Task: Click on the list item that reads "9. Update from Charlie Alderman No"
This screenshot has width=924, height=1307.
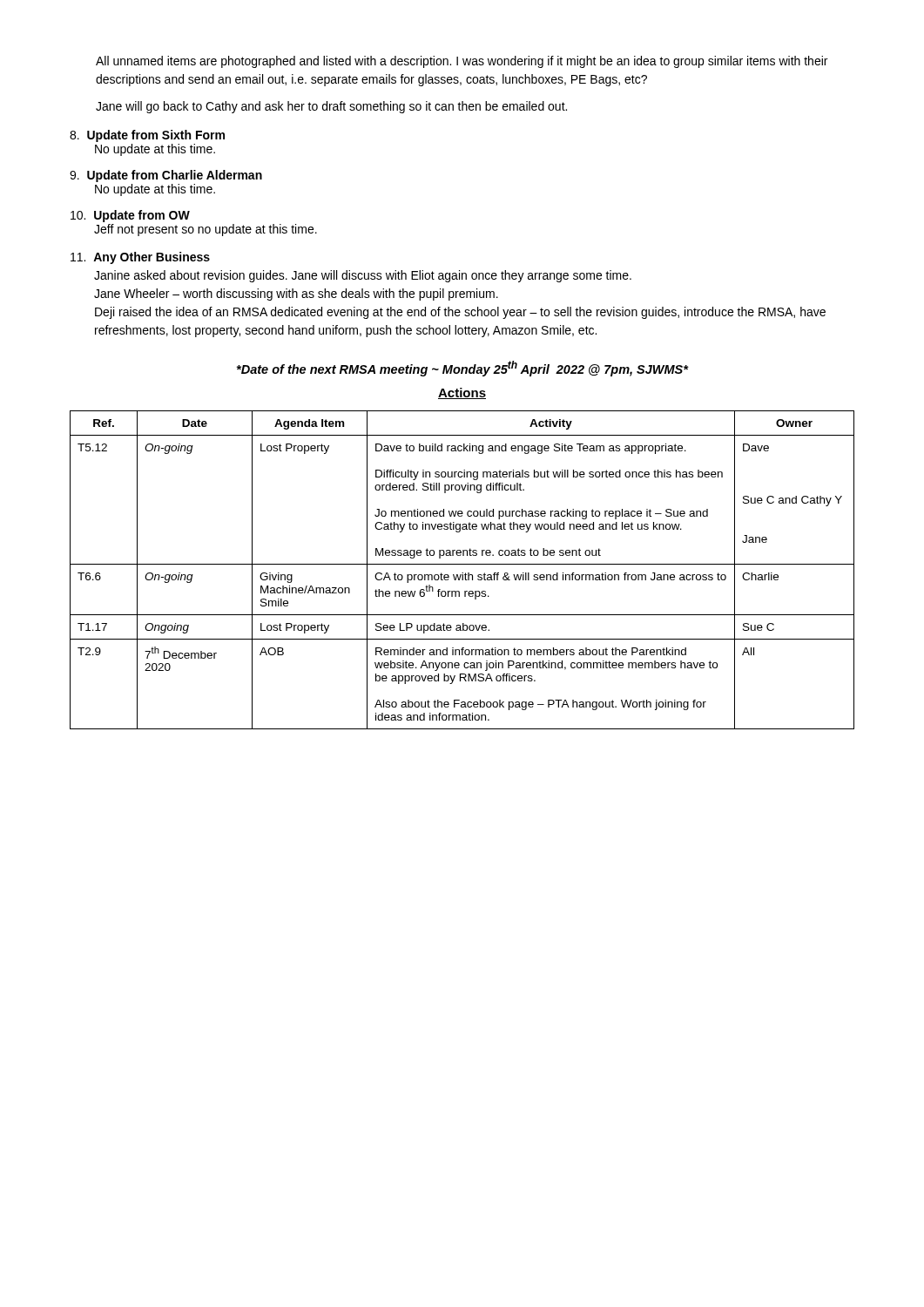Action: click(166, 176)
